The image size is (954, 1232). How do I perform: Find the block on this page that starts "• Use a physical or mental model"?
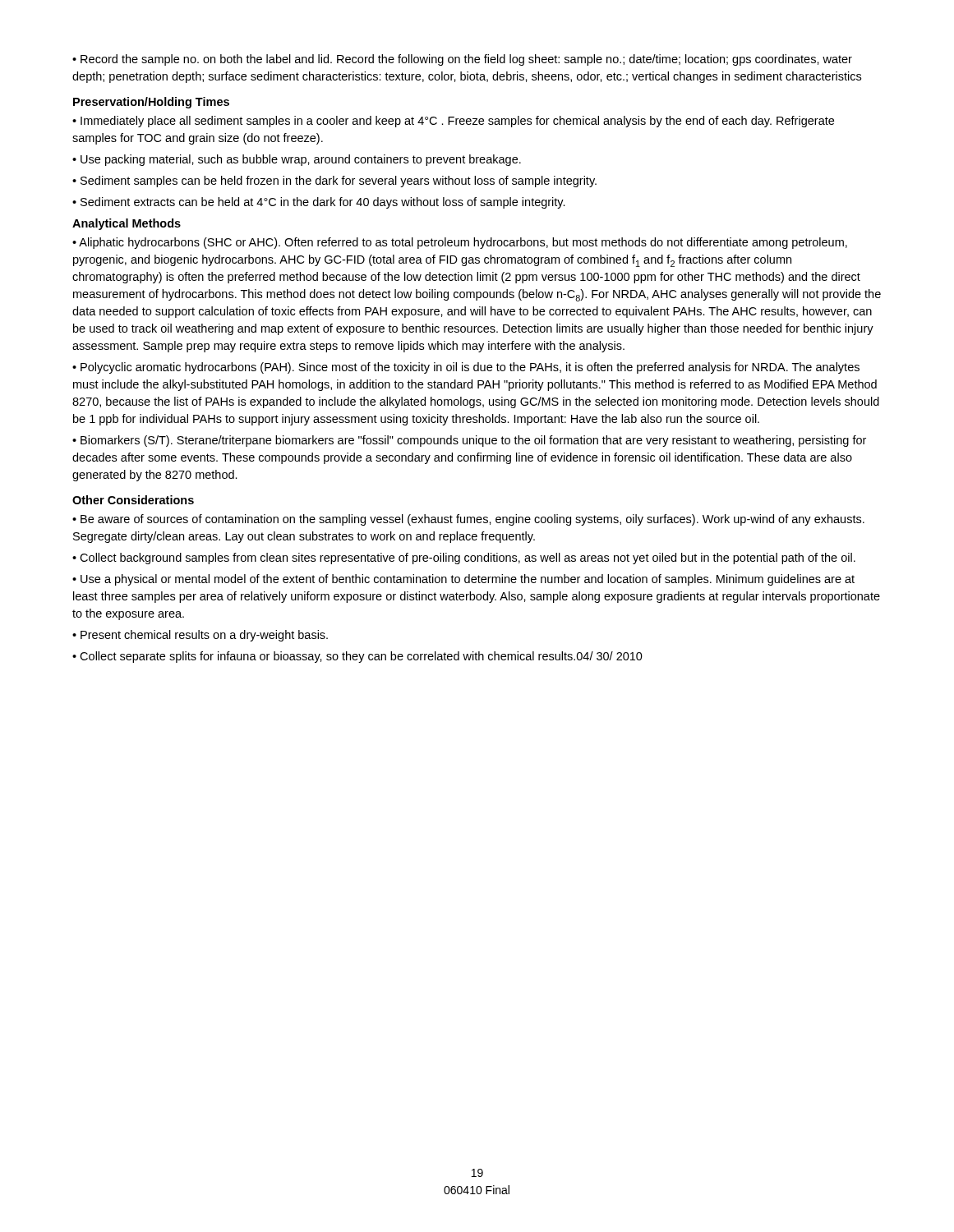(476, 597)
